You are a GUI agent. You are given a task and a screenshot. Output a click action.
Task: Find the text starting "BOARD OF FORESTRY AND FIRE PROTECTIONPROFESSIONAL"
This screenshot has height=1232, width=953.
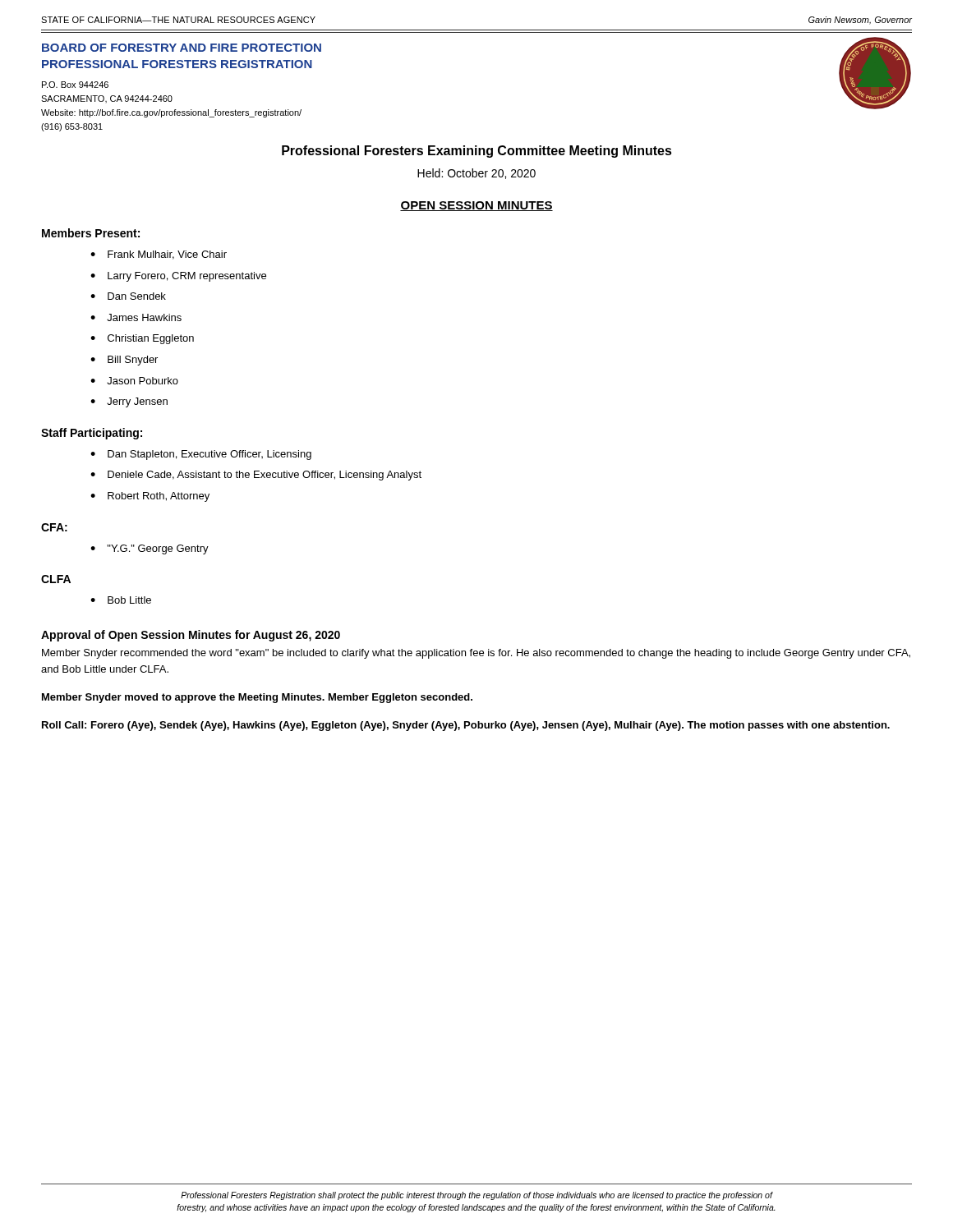click(182, 48)
